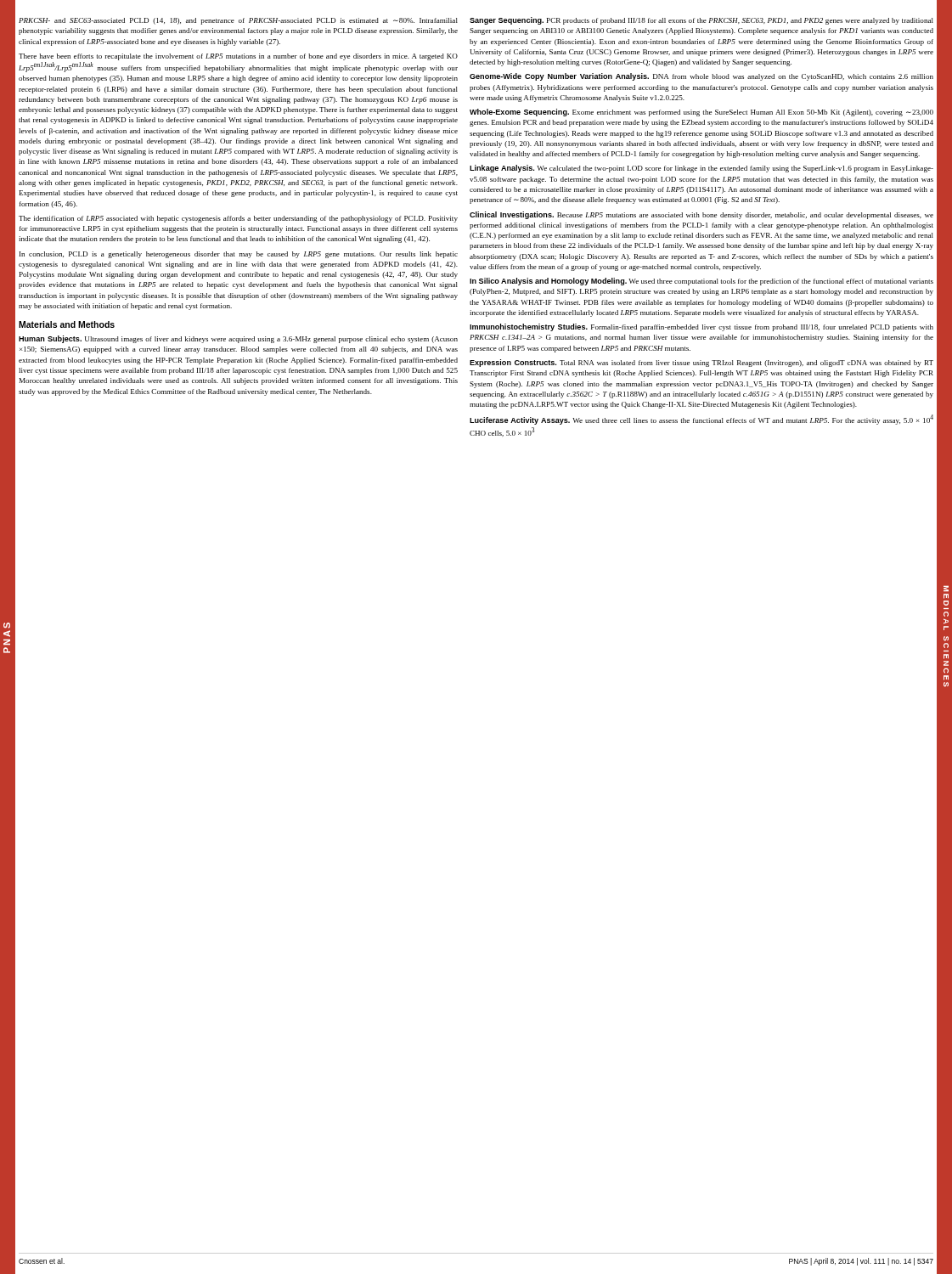The image size is (952, 1274).
Task: Point to the block beginning "The identification of LRP5 associated with hepatic cystogenesis"
Action: [x=238, y=229]
